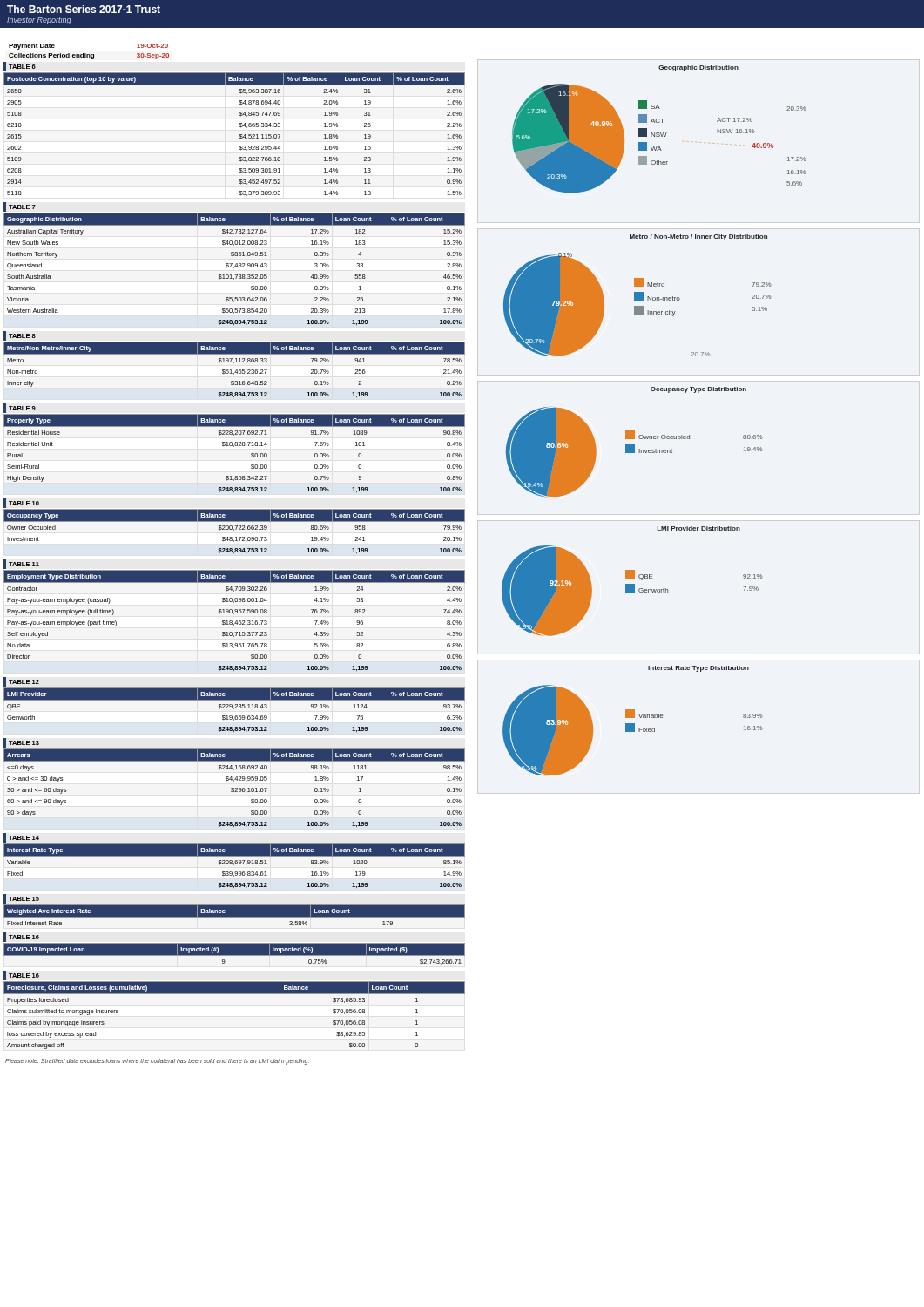Locate the block starting "TABLE 6"
Image resolution: width=924 pixels, height=1307 pixels.
[22, 67]
